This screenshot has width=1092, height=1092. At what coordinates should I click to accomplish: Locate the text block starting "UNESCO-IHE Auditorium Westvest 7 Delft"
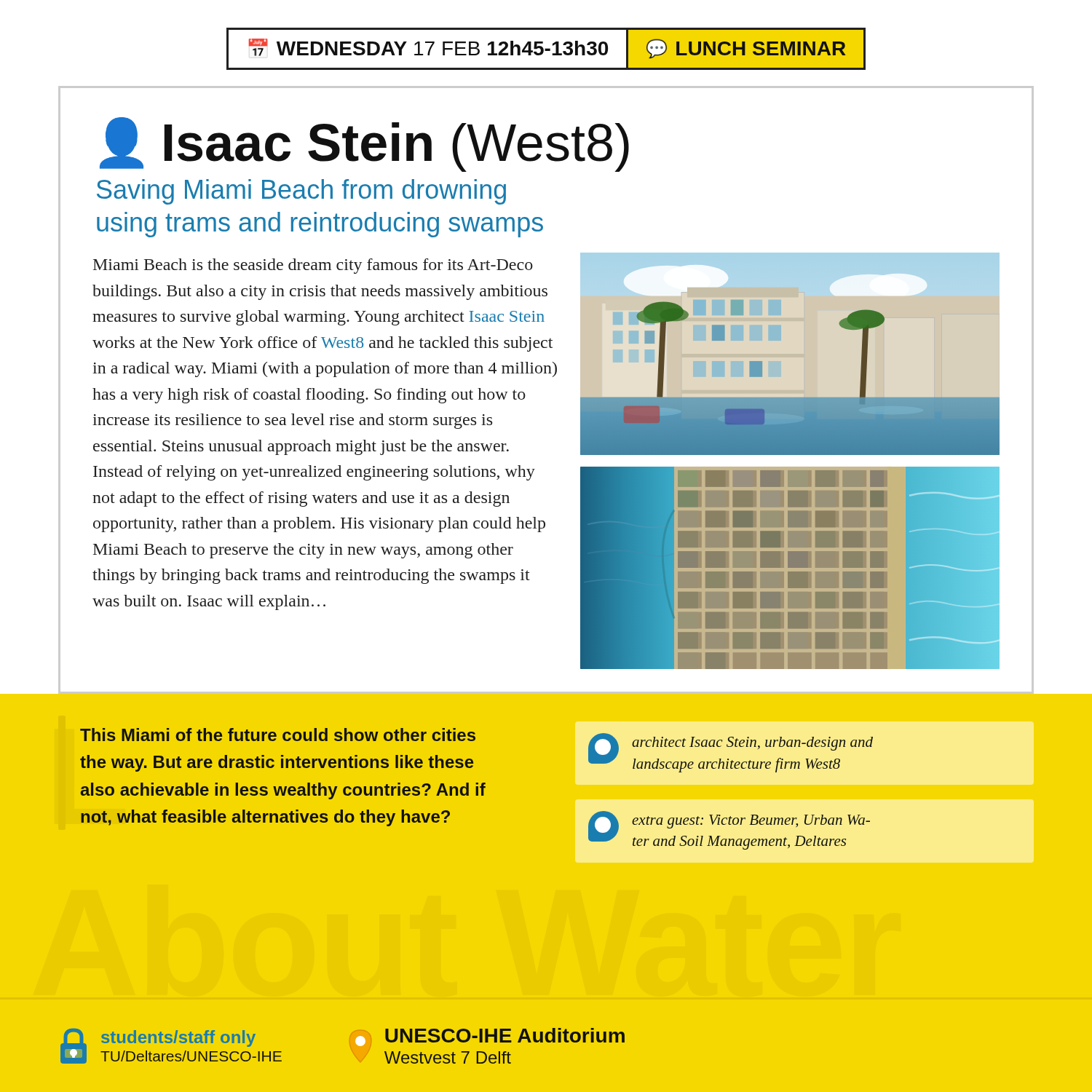pyautogui.click(x=505, y=1046)
